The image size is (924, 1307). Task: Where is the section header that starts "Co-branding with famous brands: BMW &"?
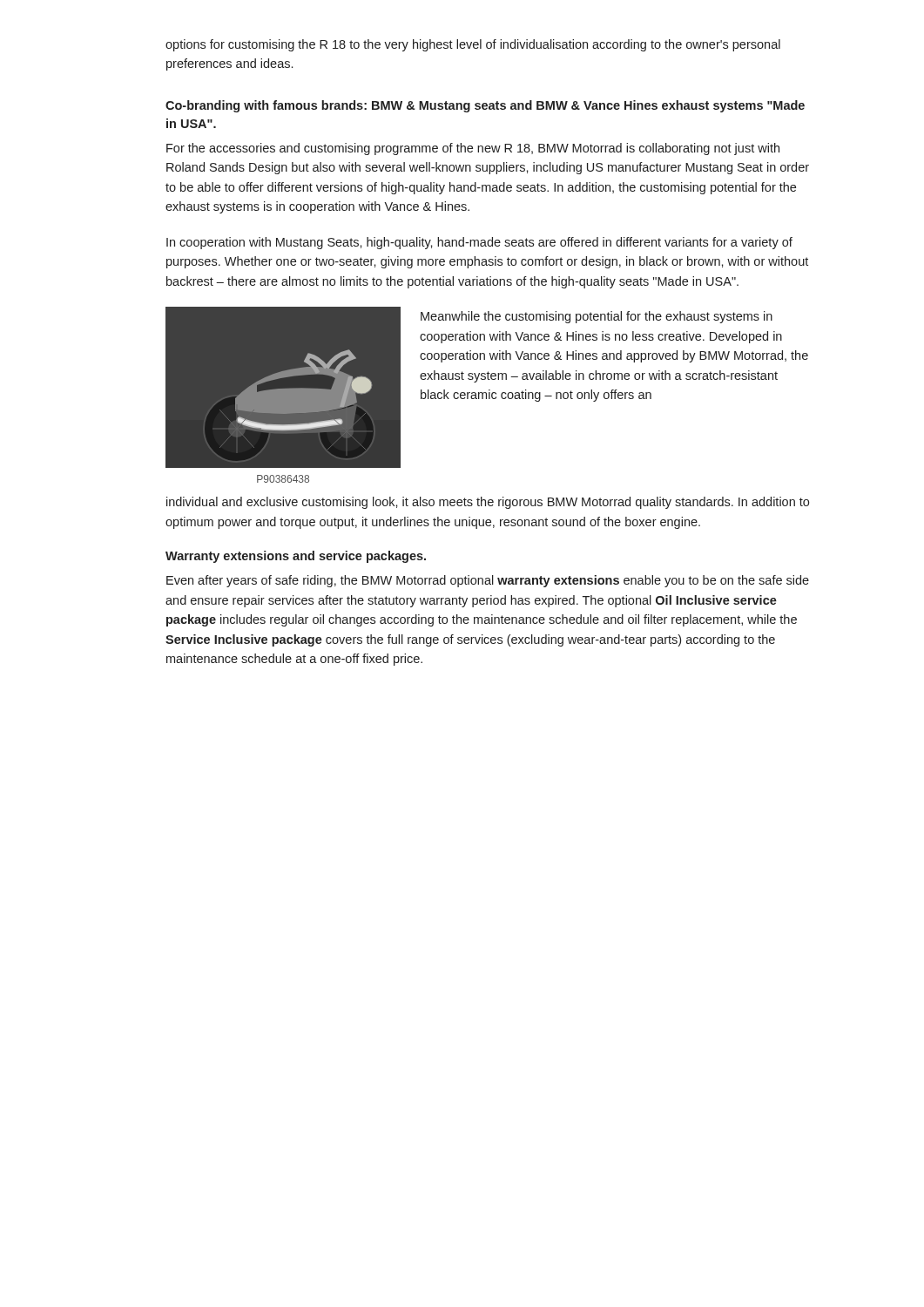pyautogui.click(x=485, y=115)
